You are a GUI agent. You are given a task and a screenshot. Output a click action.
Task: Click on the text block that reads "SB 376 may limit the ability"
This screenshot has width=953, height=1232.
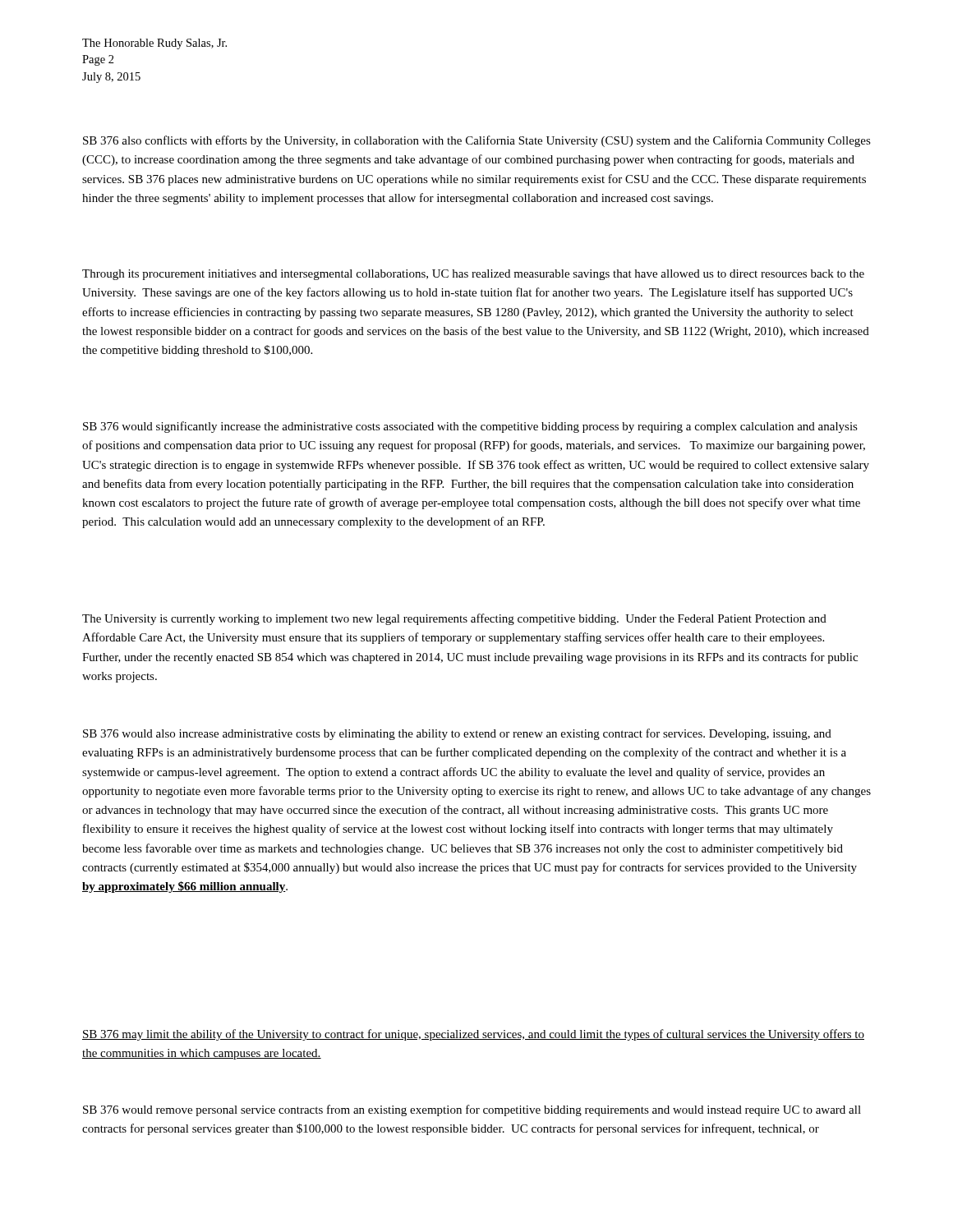476,1044
